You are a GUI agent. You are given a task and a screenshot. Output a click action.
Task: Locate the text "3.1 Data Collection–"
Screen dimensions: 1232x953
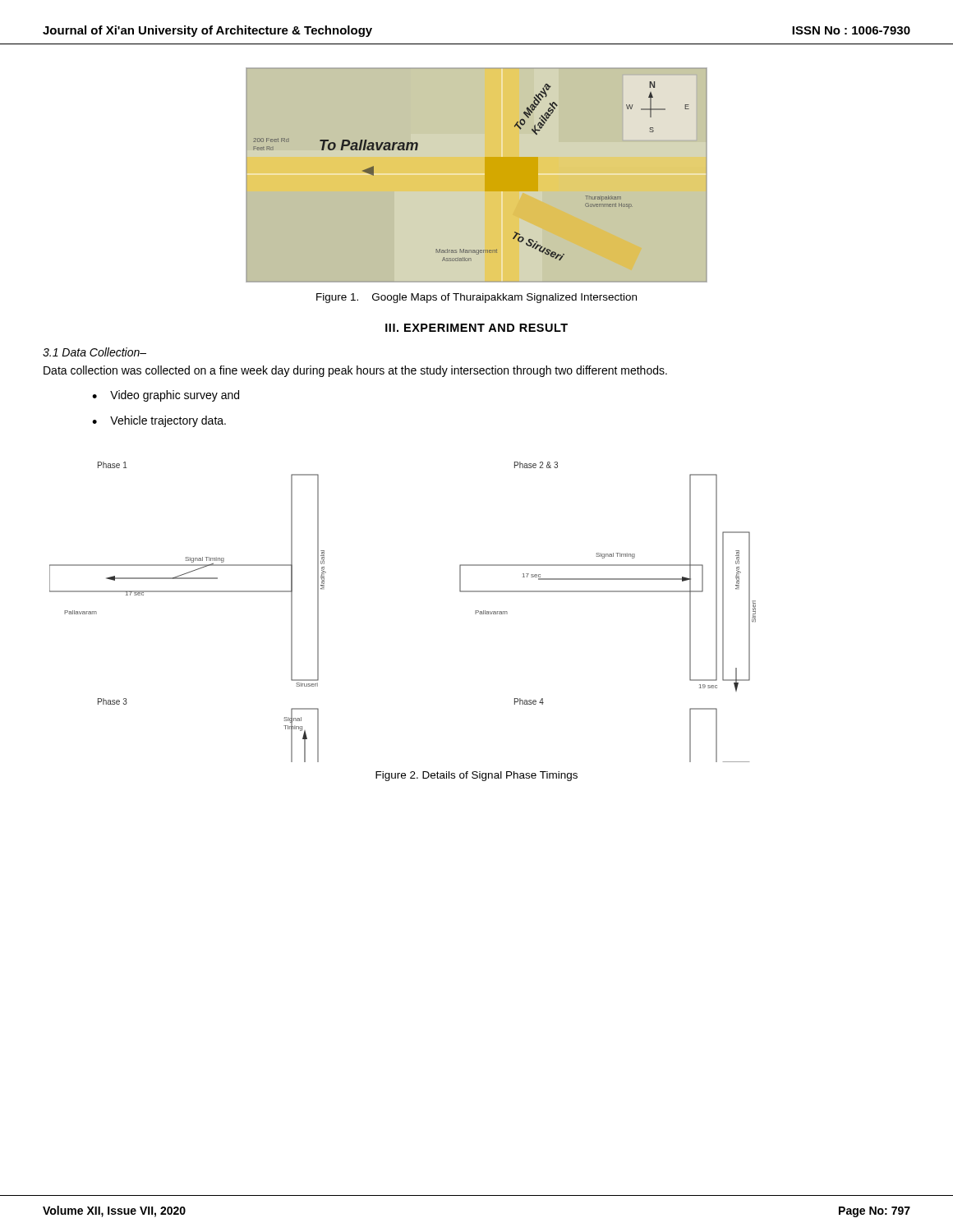pyautogui.click(x=94, y=352)
